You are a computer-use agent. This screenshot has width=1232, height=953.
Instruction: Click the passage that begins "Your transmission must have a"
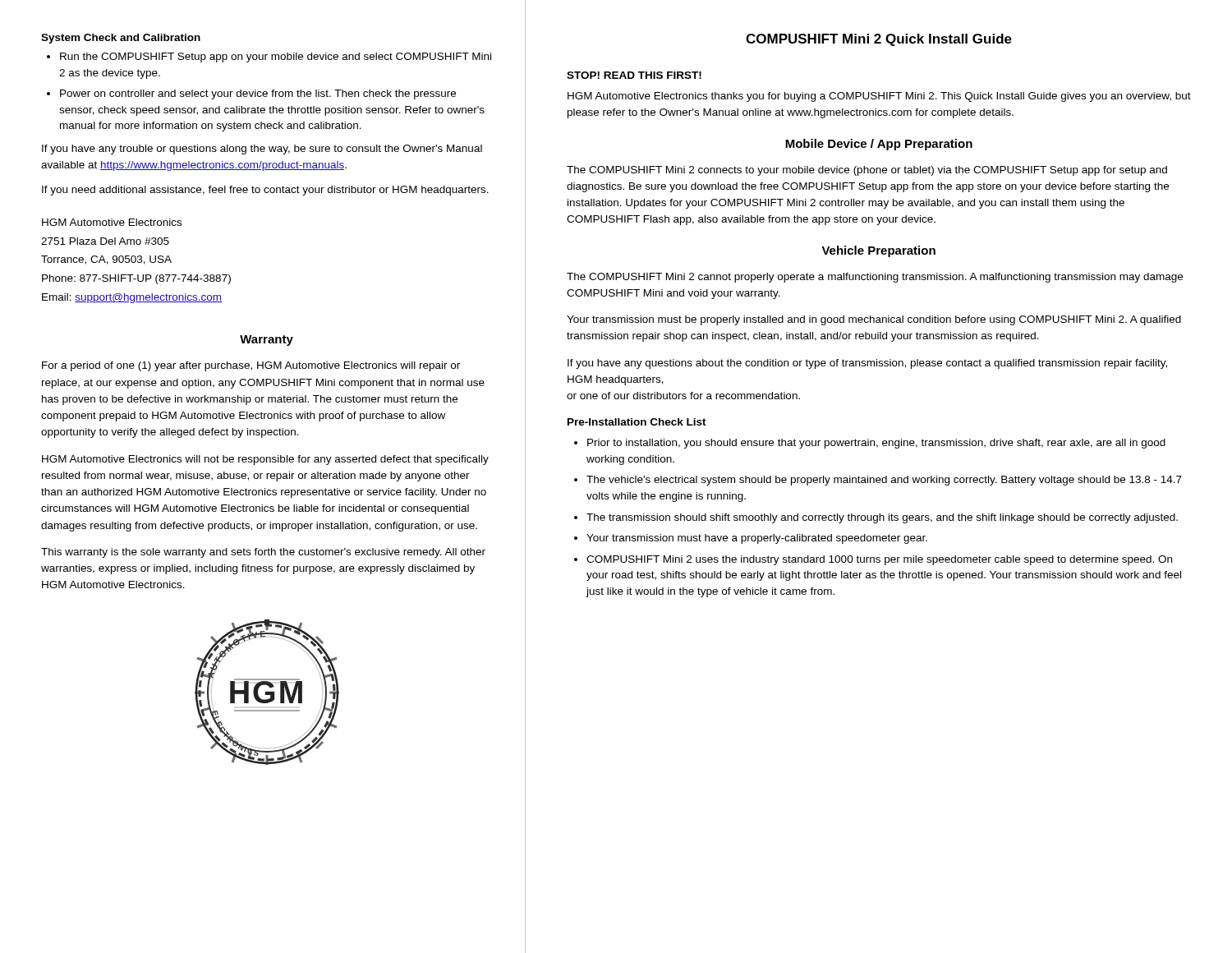coord(757,538)
